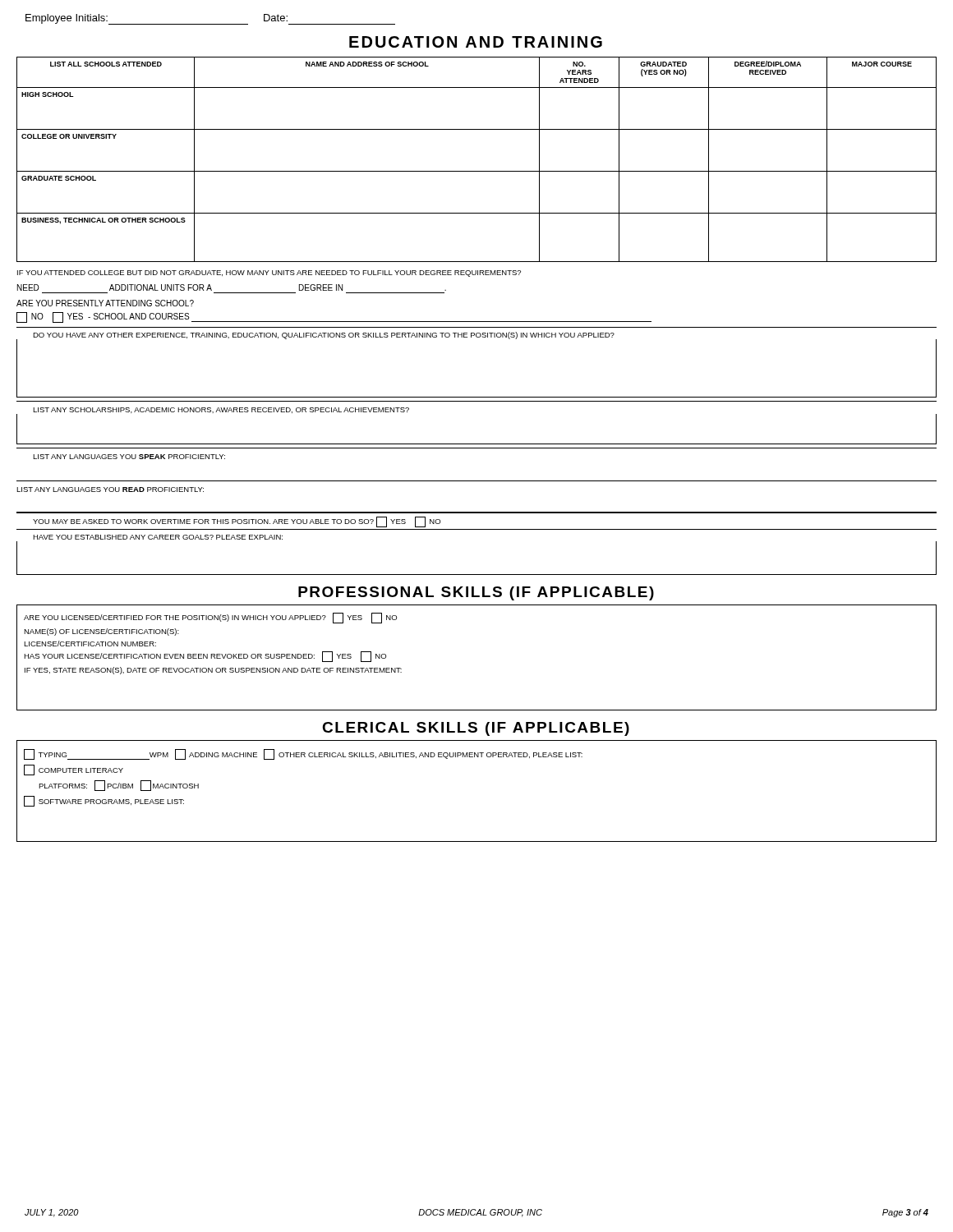953x1232 pixels.
Task: Find the passage starting "ARE YOU PRESENTLY ATTENDING SCHOOL?"
Action: 105,304
